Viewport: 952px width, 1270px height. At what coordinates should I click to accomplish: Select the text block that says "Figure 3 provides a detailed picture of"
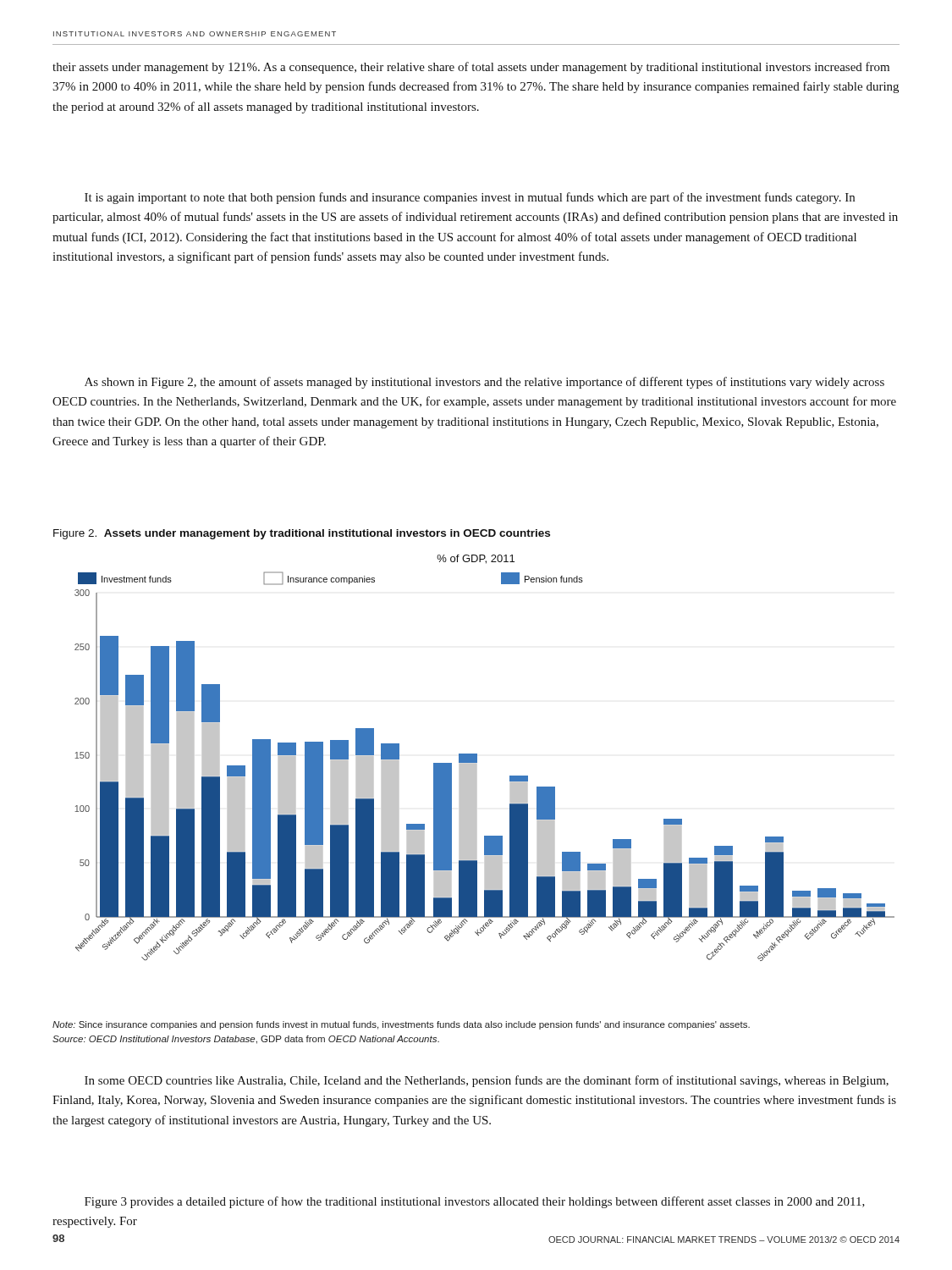476,1212
